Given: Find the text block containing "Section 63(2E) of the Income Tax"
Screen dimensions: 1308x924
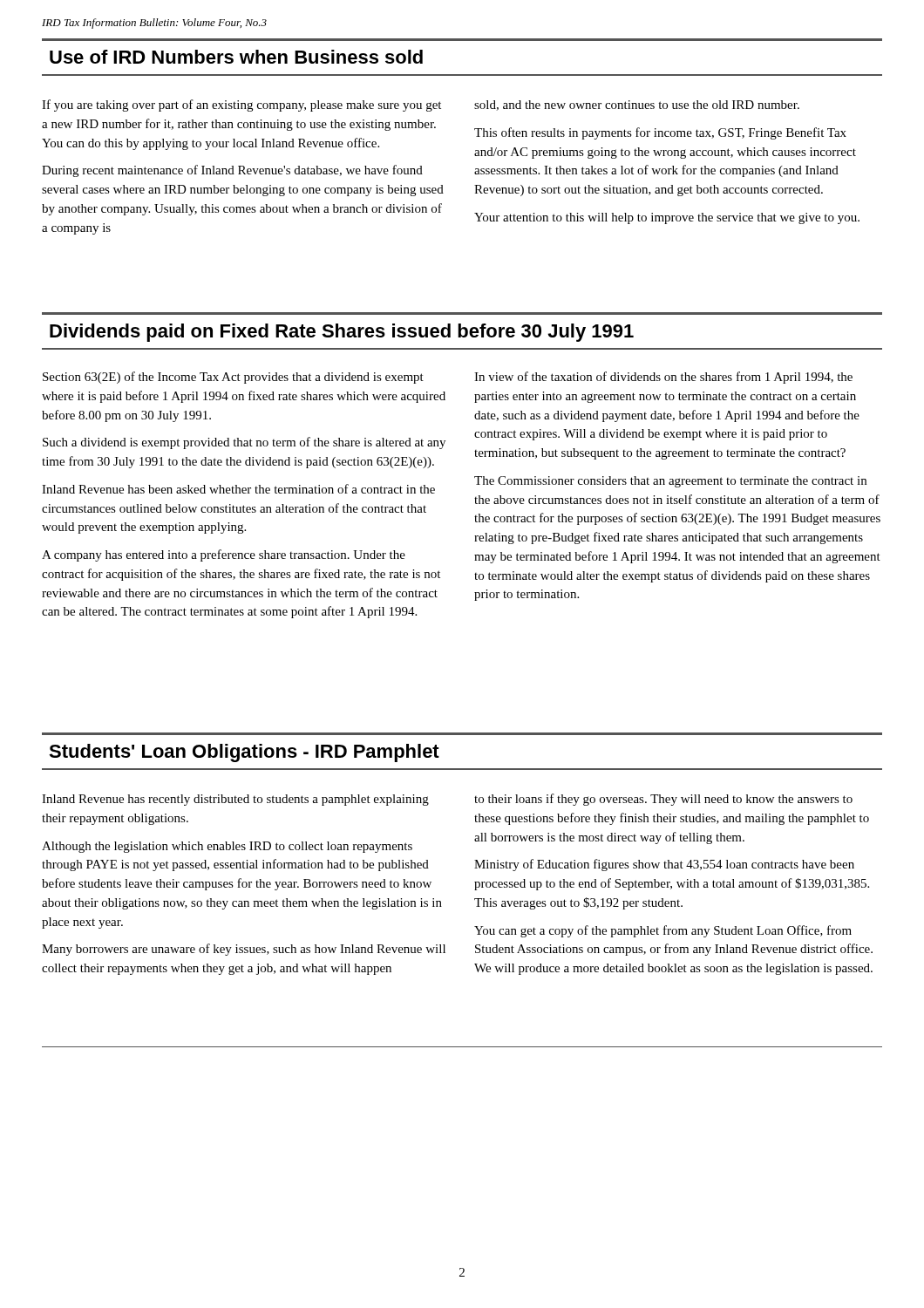Looking at the screenshot, I should tap(246, 495).
